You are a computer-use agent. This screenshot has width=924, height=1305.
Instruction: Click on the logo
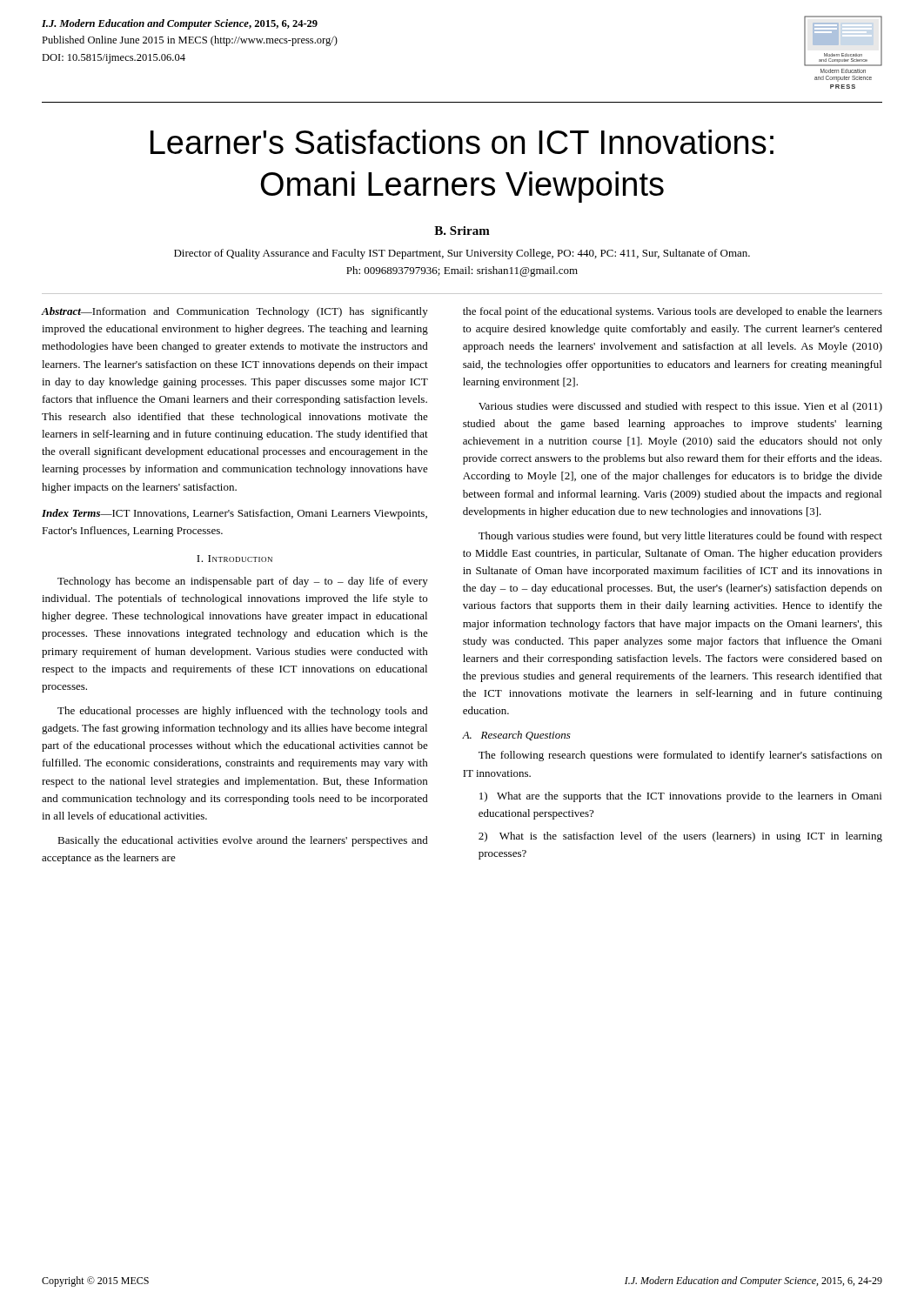(843, 53)
